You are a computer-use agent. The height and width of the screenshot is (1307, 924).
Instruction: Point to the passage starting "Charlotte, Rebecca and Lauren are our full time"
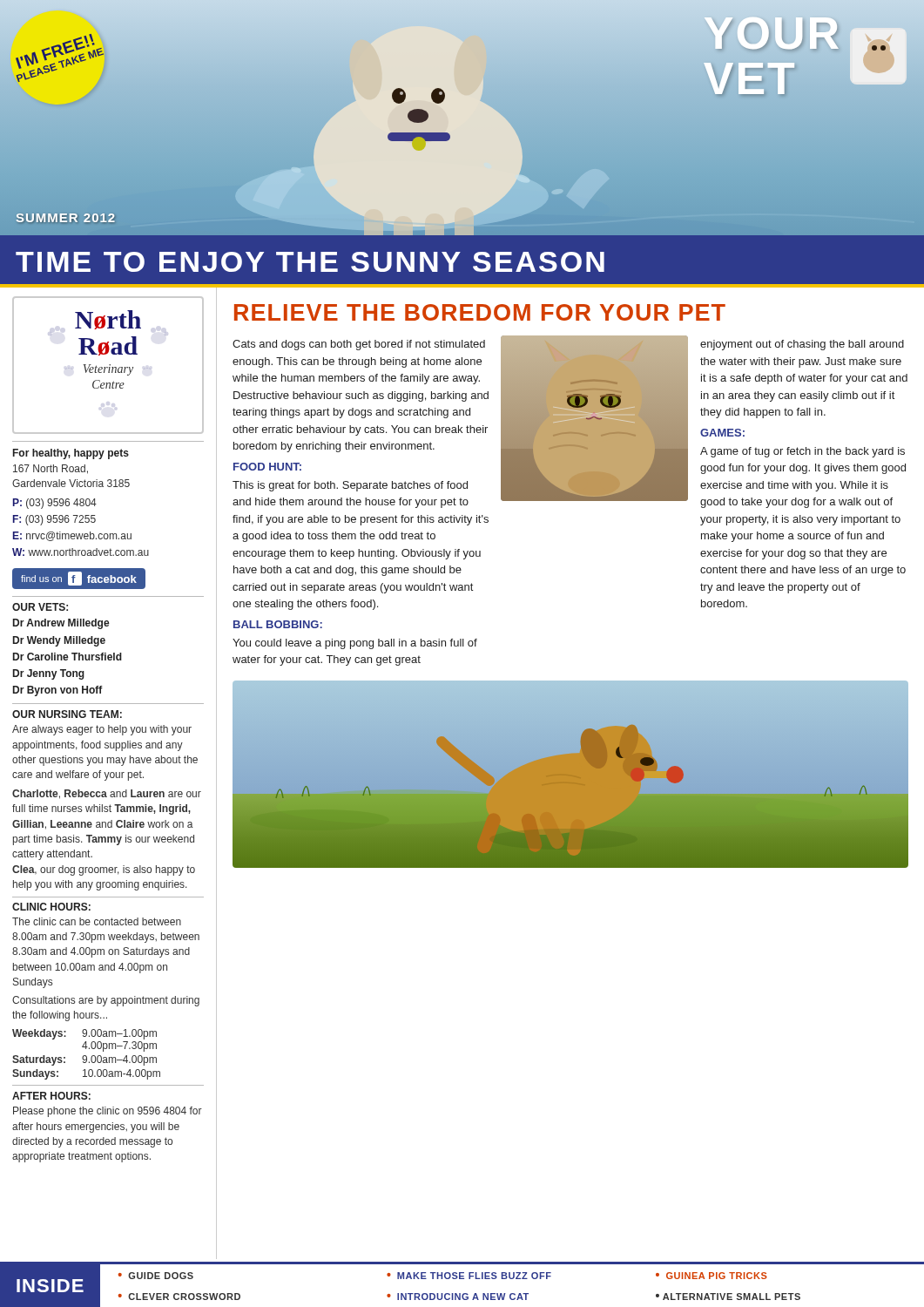pyautogui.click(x=107, y=839)
